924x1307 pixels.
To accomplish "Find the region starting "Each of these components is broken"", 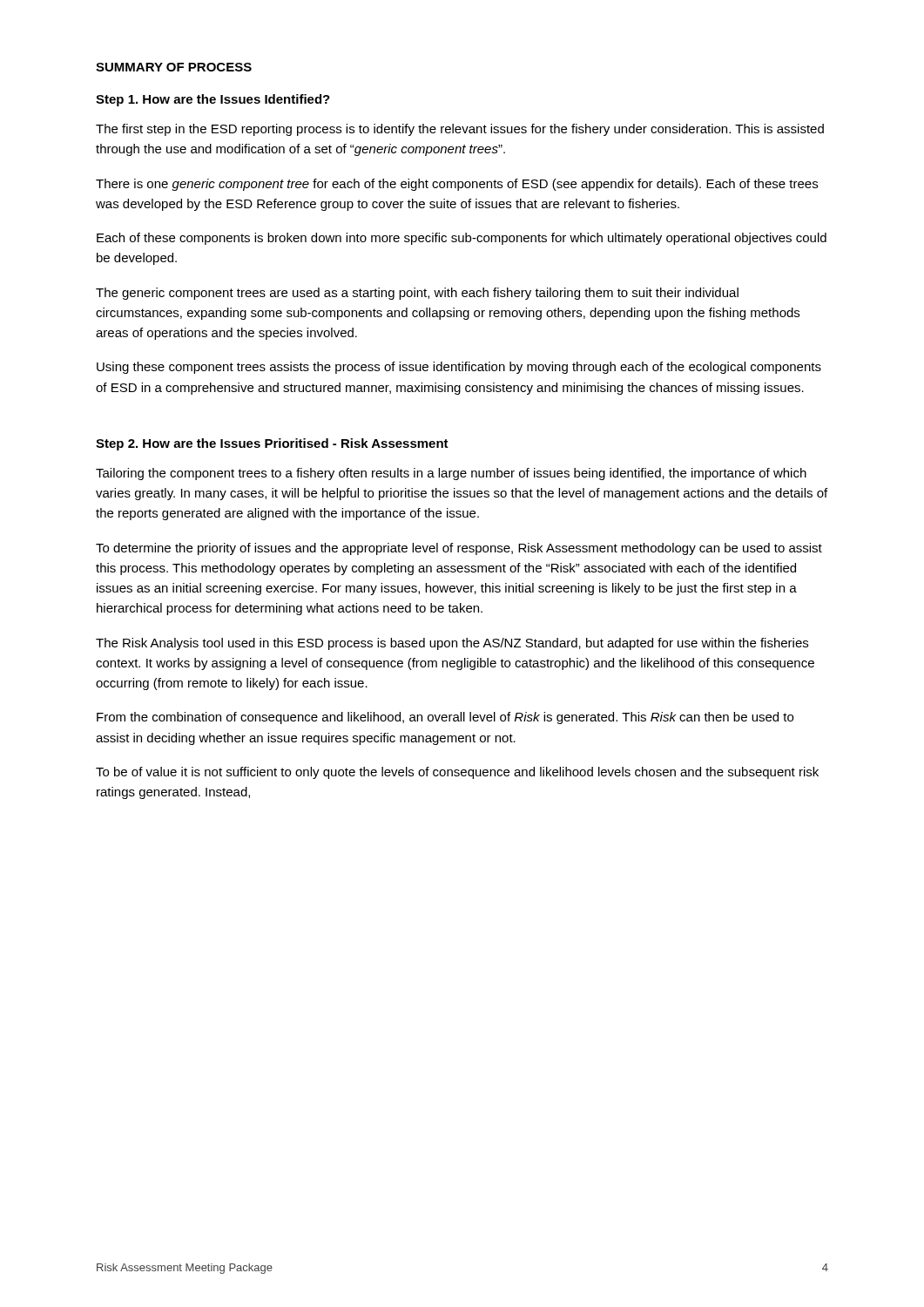I will point(461,248).
